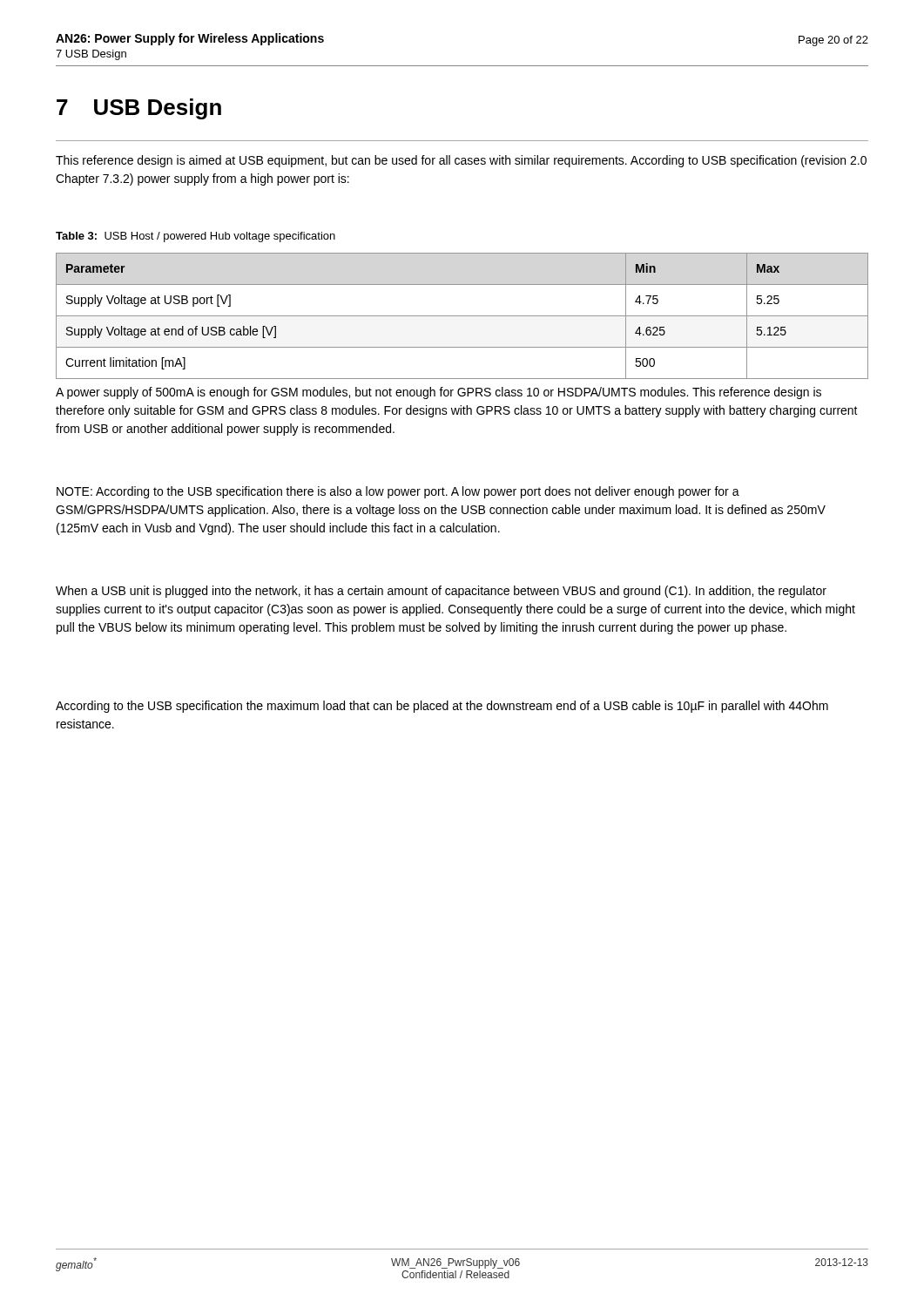Find the block on this page that starts "A power supply of 500mA is enough"
Image resolution: width=924 pixels, height=1307 pixels.
tap(457, 410)
